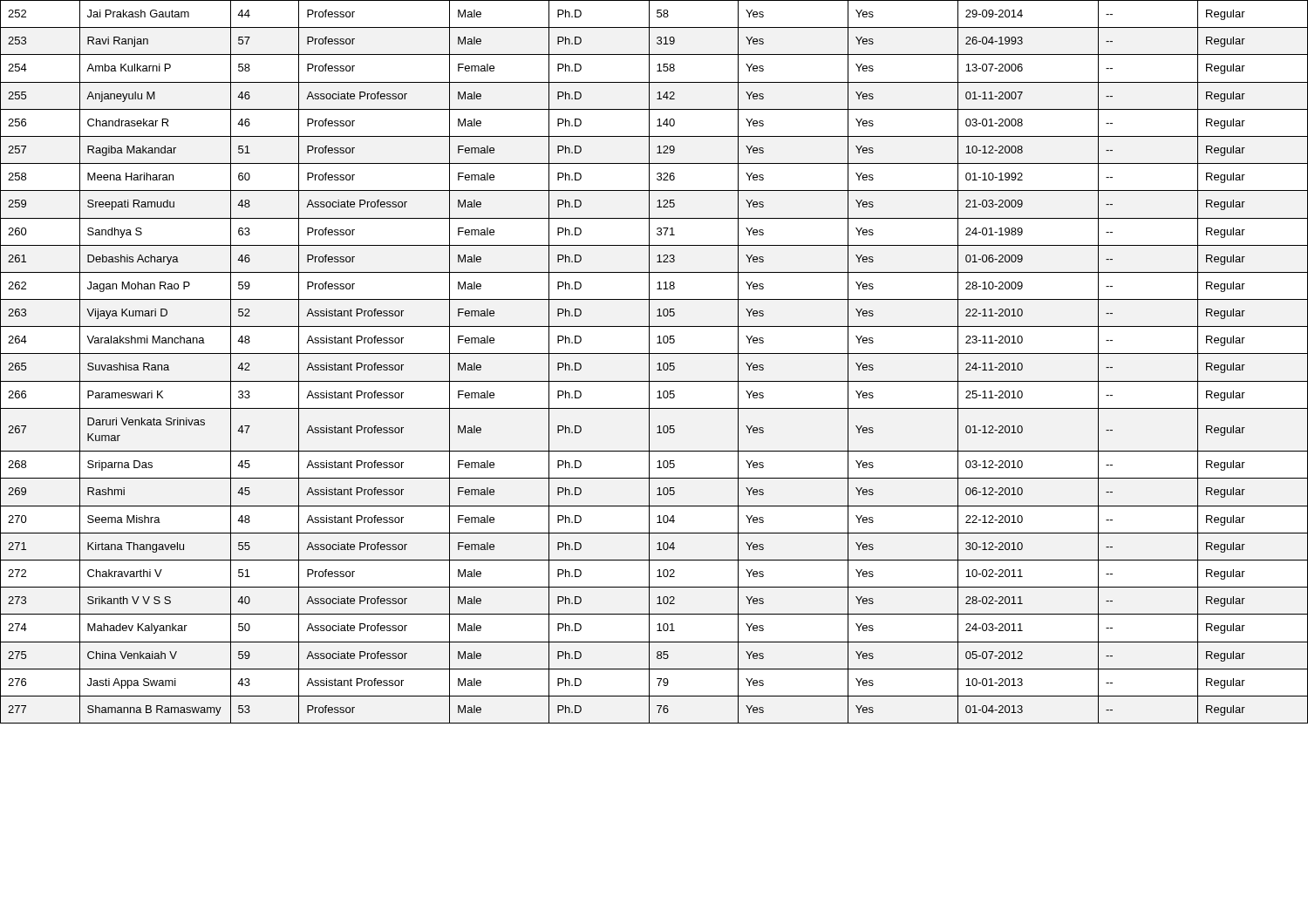Click on the table containing "Assistant Professor"
1308x924 pixels.
pos(654,362)
